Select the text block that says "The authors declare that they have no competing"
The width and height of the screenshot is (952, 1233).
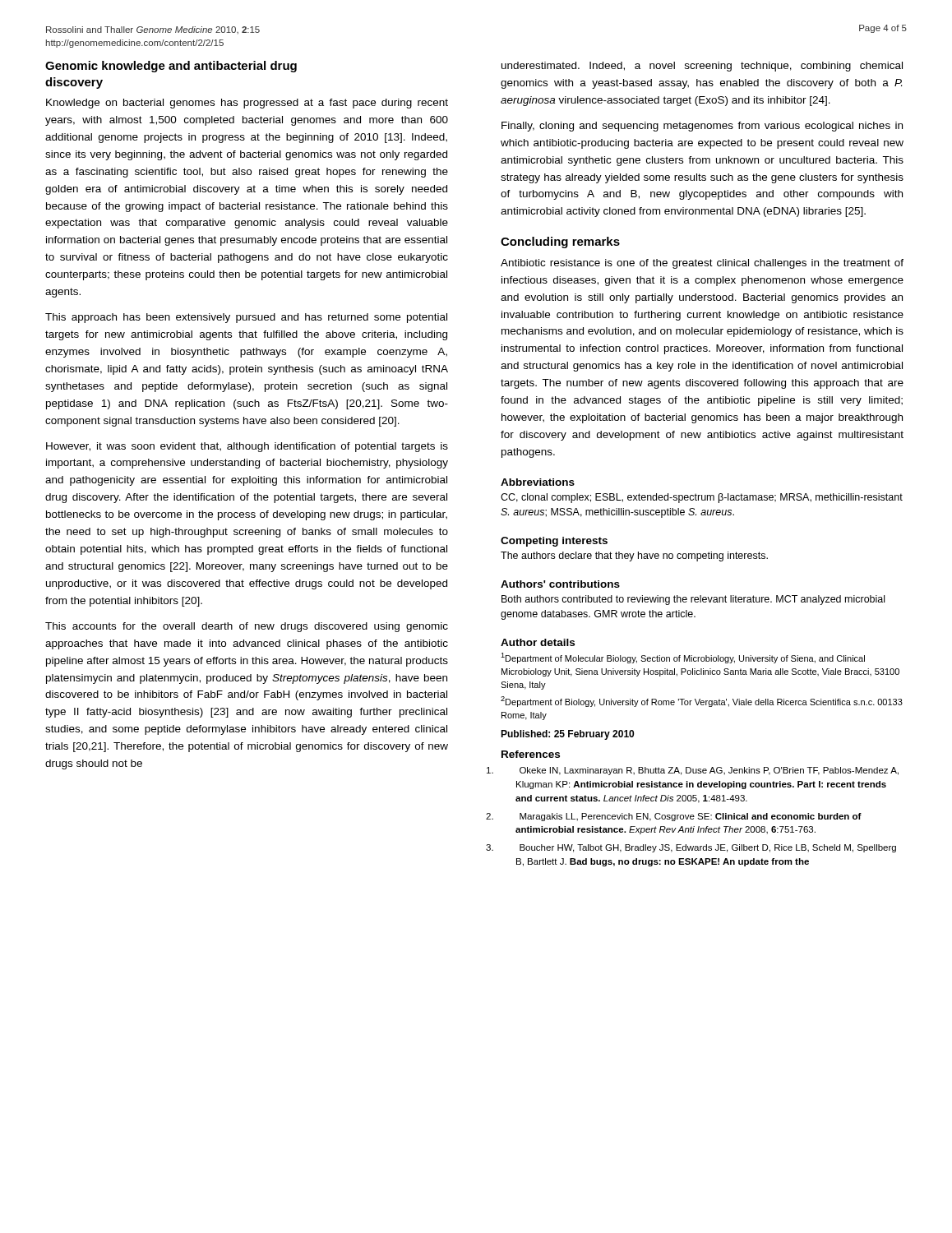tap(702, 556)
